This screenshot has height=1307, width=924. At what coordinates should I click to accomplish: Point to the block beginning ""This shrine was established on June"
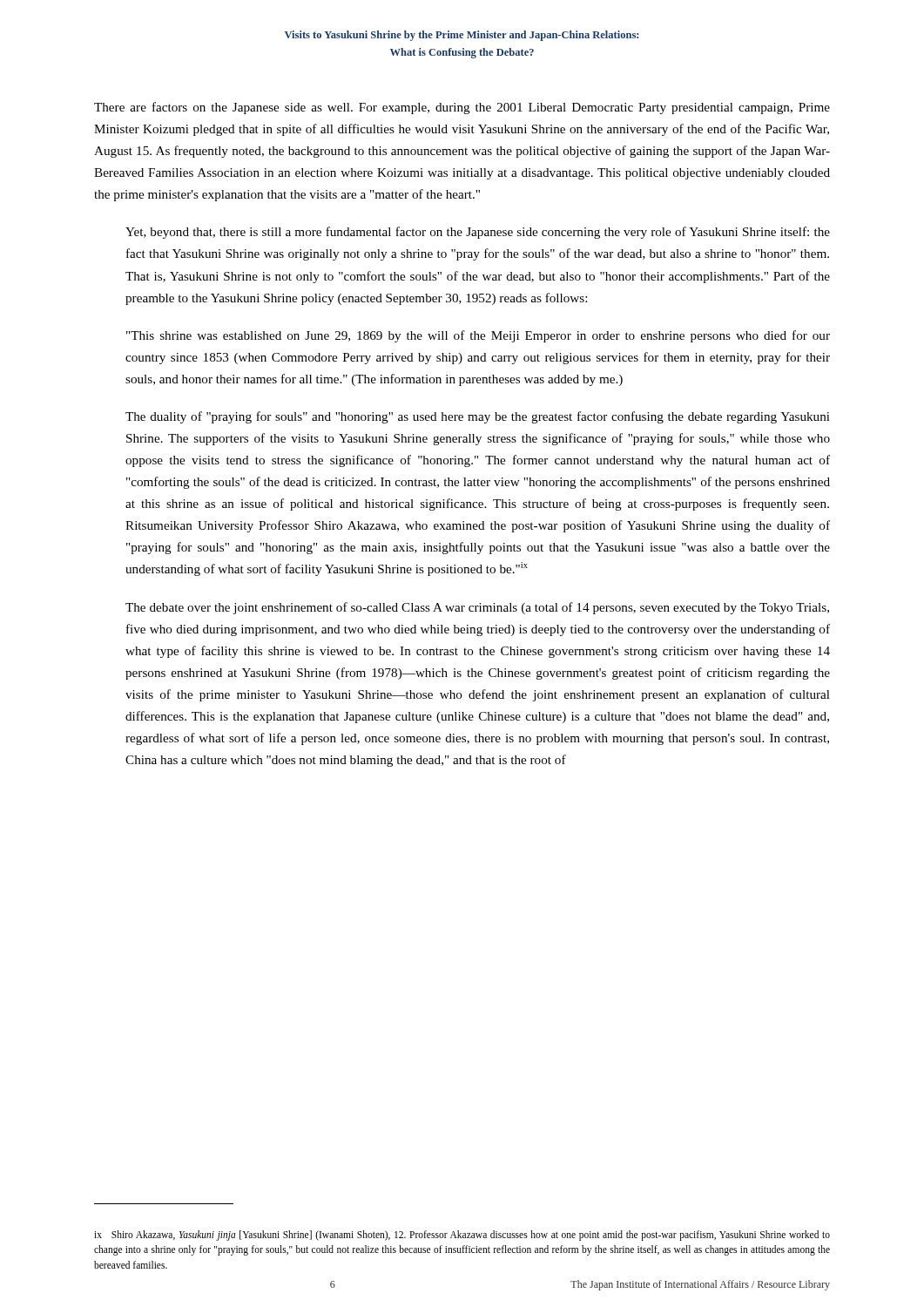(x=478, y=357)
